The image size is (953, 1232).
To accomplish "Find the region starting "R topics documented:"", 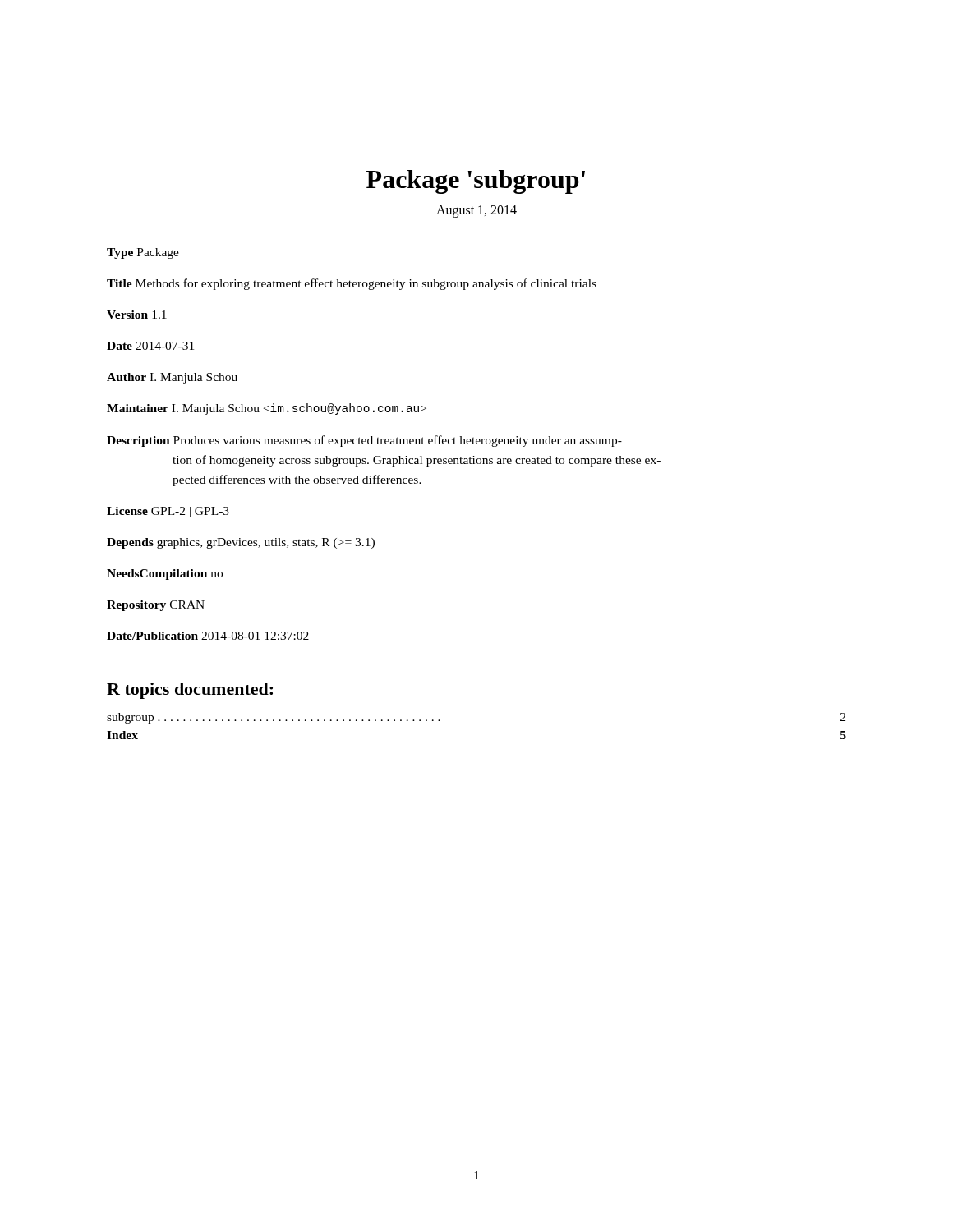I will pos(191,688).
